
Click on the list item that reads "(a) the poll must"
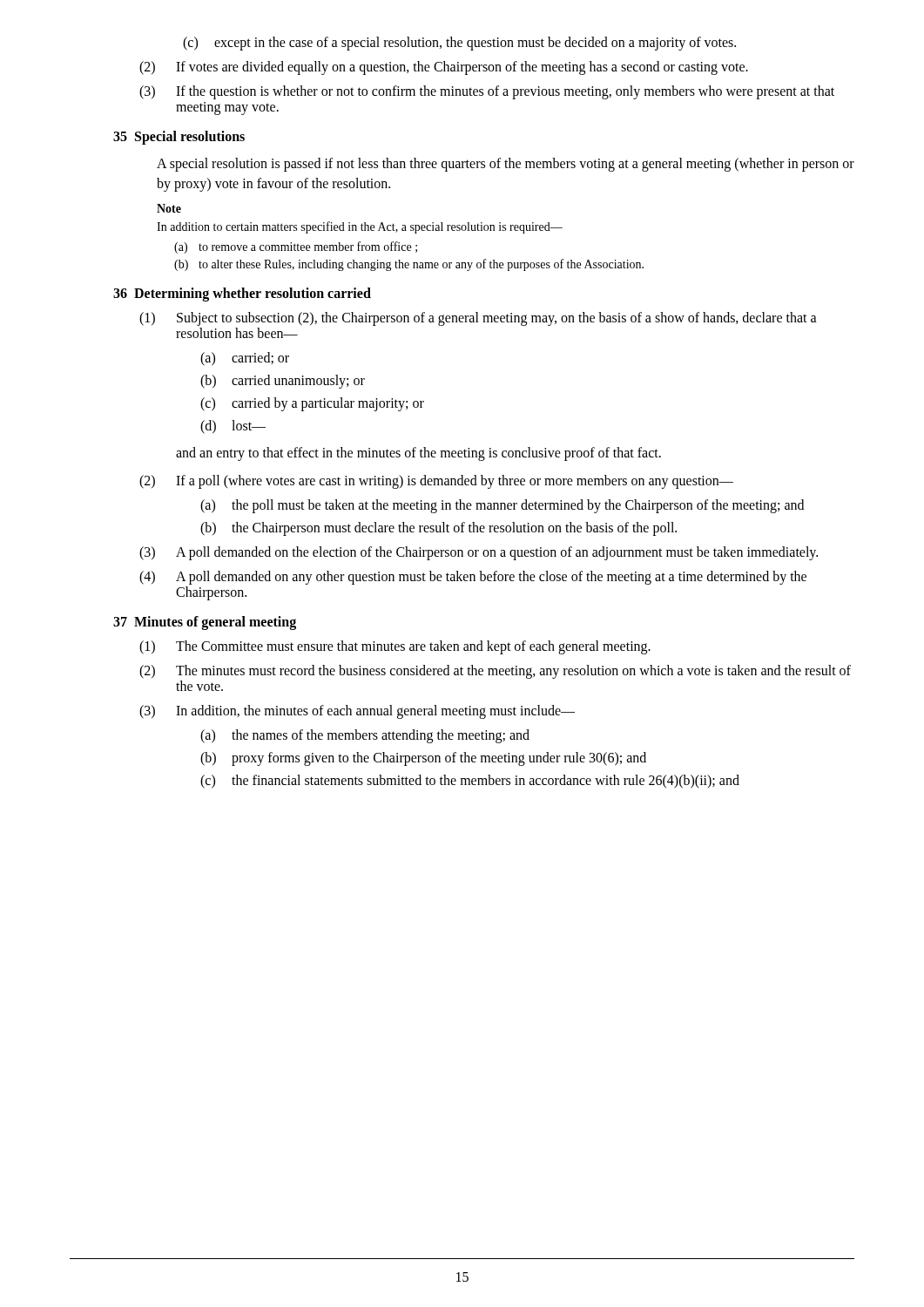tap(502, 506)
